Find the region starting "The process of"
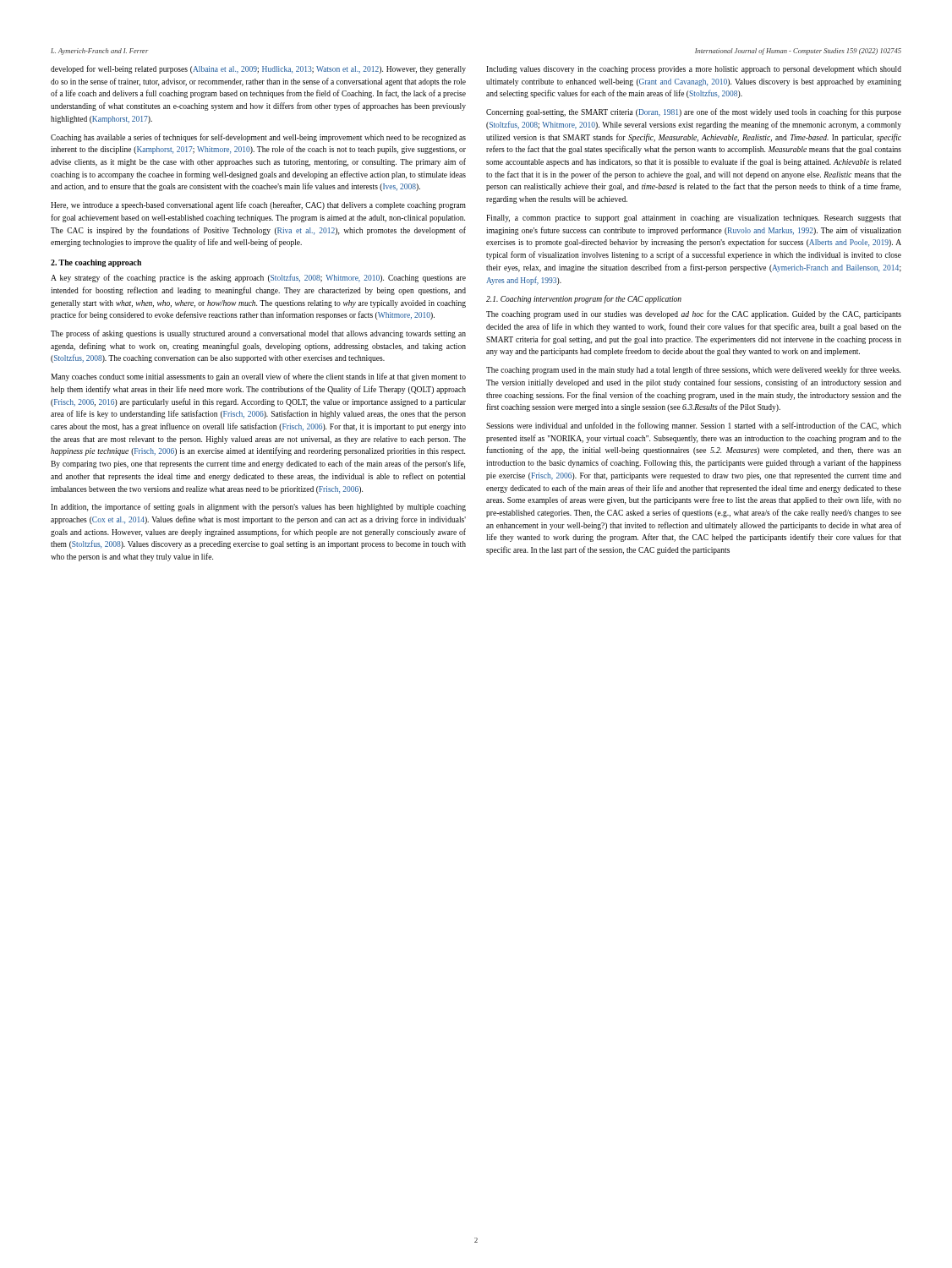 (x=258, y=347)
